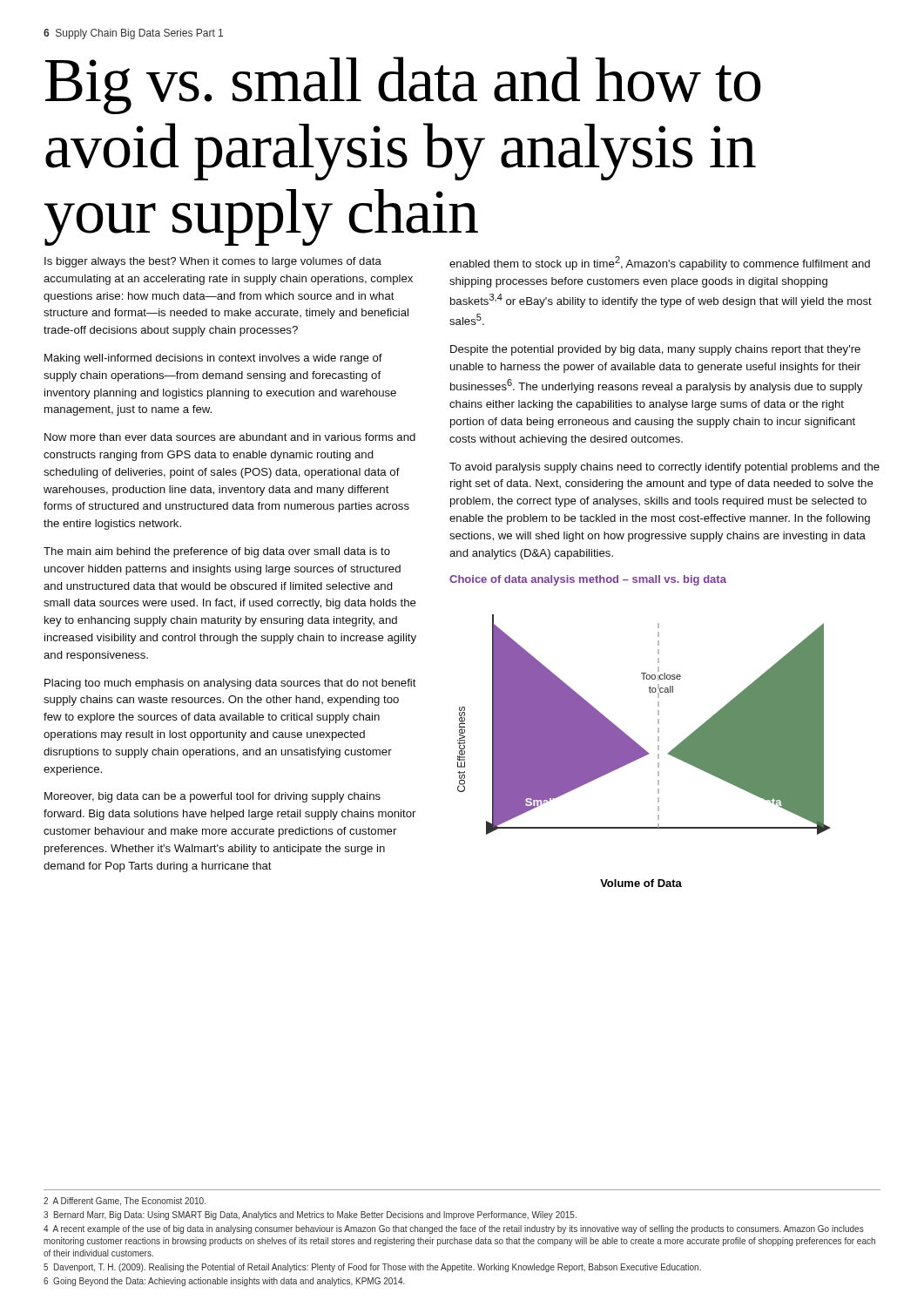Image resolution: width=924 pixels, height=1307 pixels.
Task: Point to the block beginning "5 Davenport, T. H. (2009). Realising the"
Action: 372,1267
